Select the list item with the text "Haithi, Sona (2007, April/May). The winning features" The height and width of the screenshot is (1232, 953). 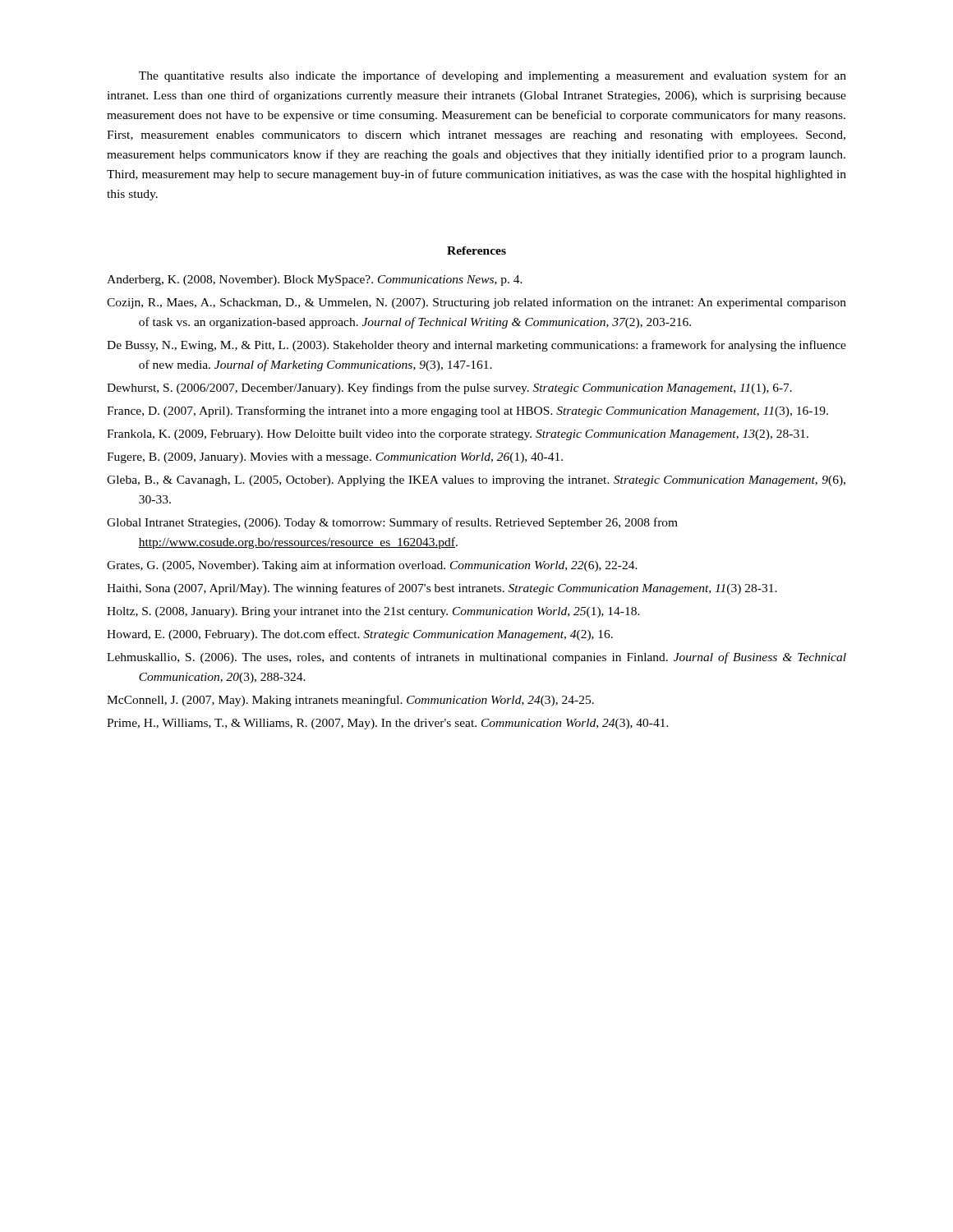tap(442, 588)
